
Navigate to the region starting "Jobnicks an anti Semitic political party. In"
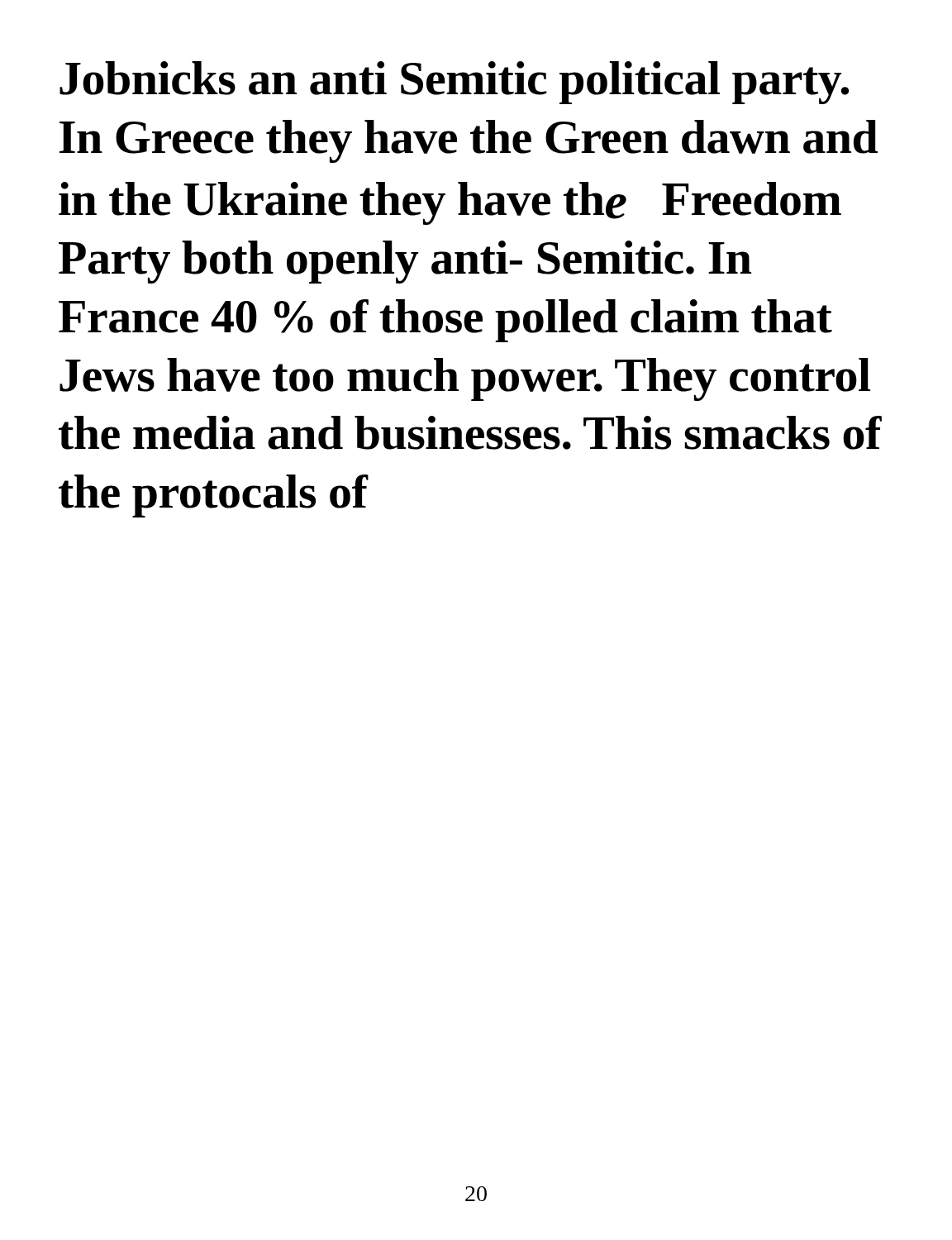tap(469, 285)
